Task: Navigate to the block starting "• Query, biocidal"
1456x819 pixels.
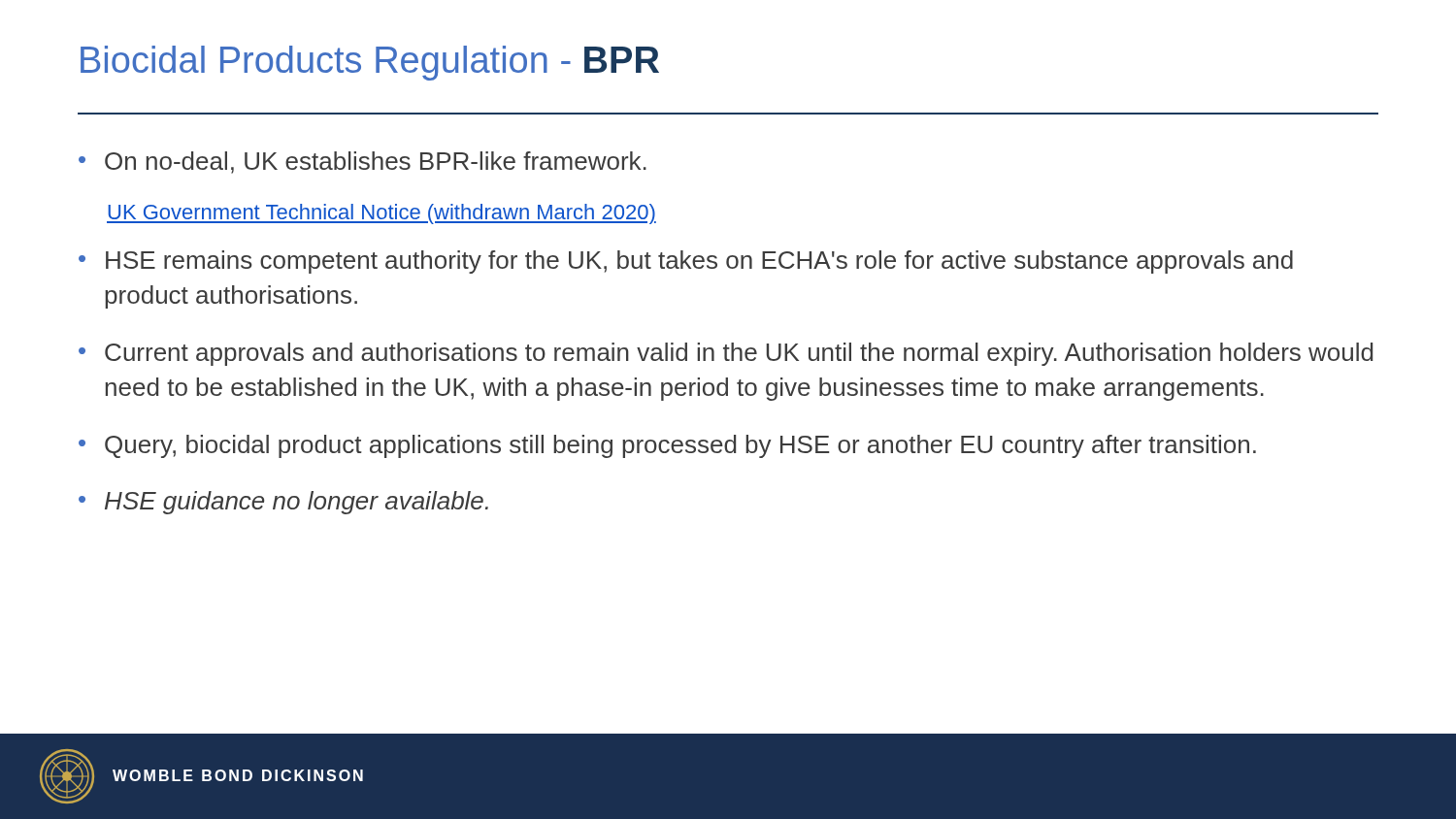Action: [x=668, y=444]
